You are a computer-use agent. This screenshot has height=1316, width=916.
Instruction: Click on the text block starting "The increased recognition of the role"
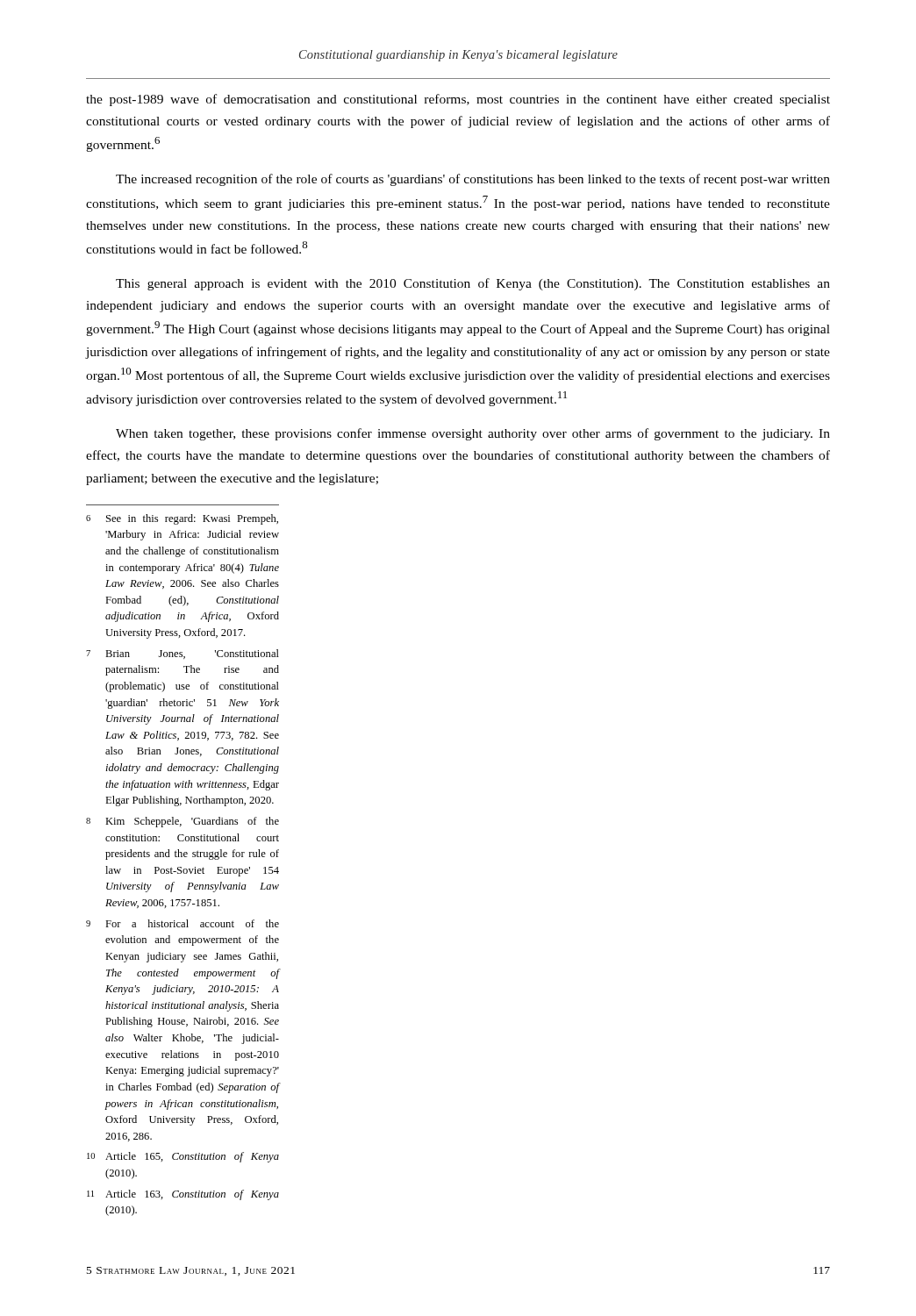pyautogui.click(x=458, y=214)
